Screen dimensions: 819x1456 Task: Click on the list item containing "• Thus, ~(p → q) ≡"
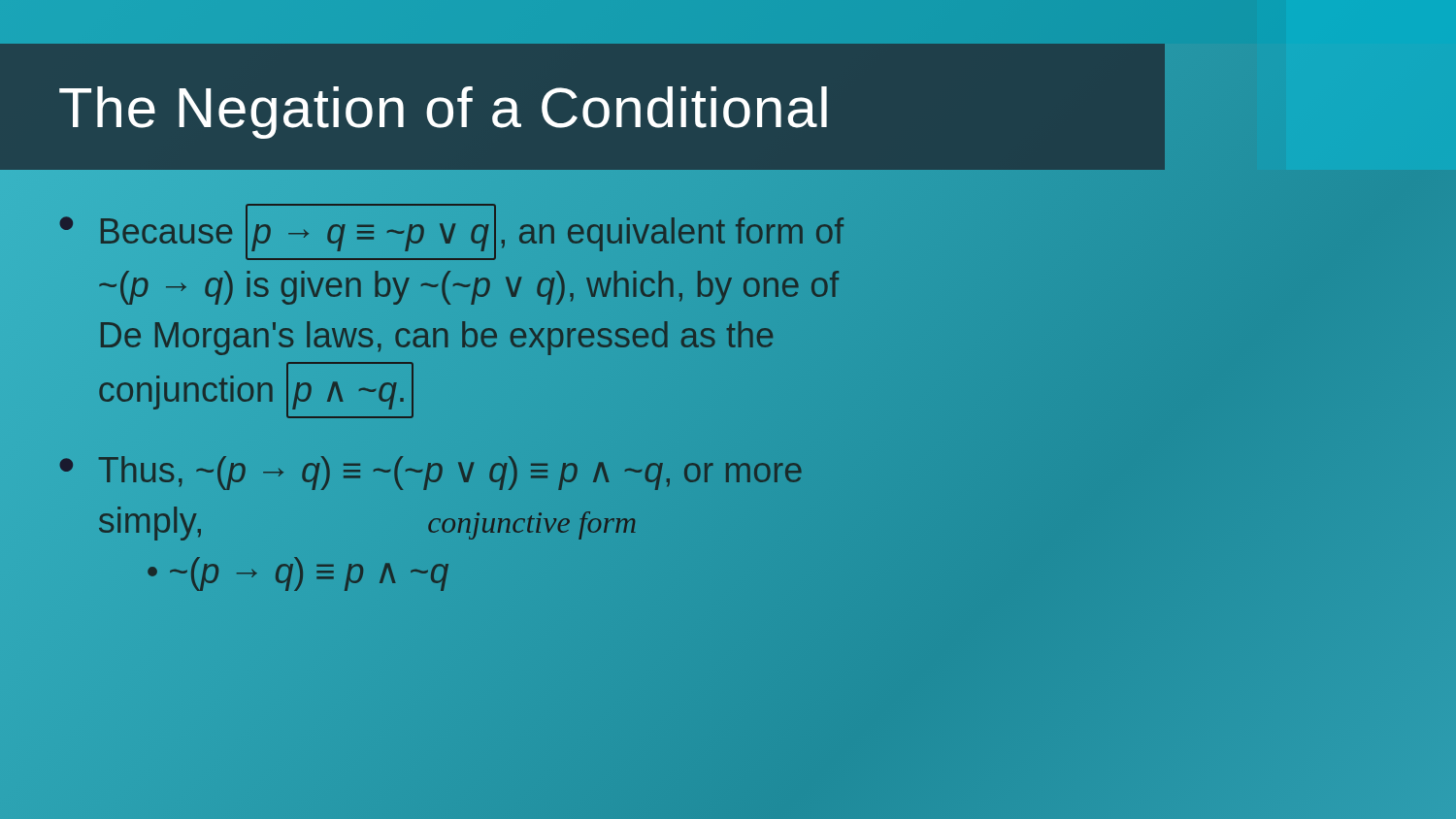tap(431, 521)
